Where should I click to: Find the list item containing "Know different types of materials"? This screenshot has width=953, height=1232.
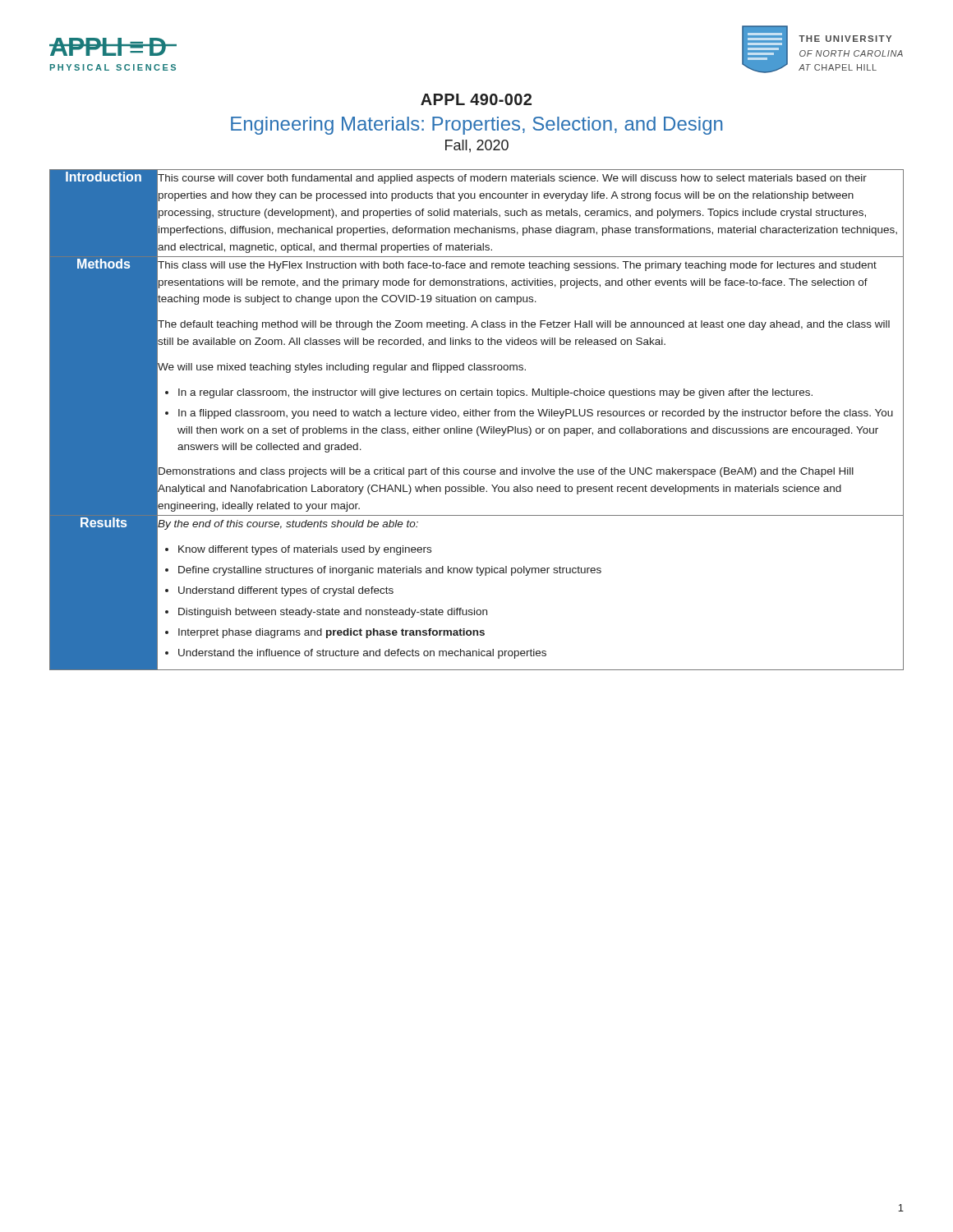pos(305,549)
